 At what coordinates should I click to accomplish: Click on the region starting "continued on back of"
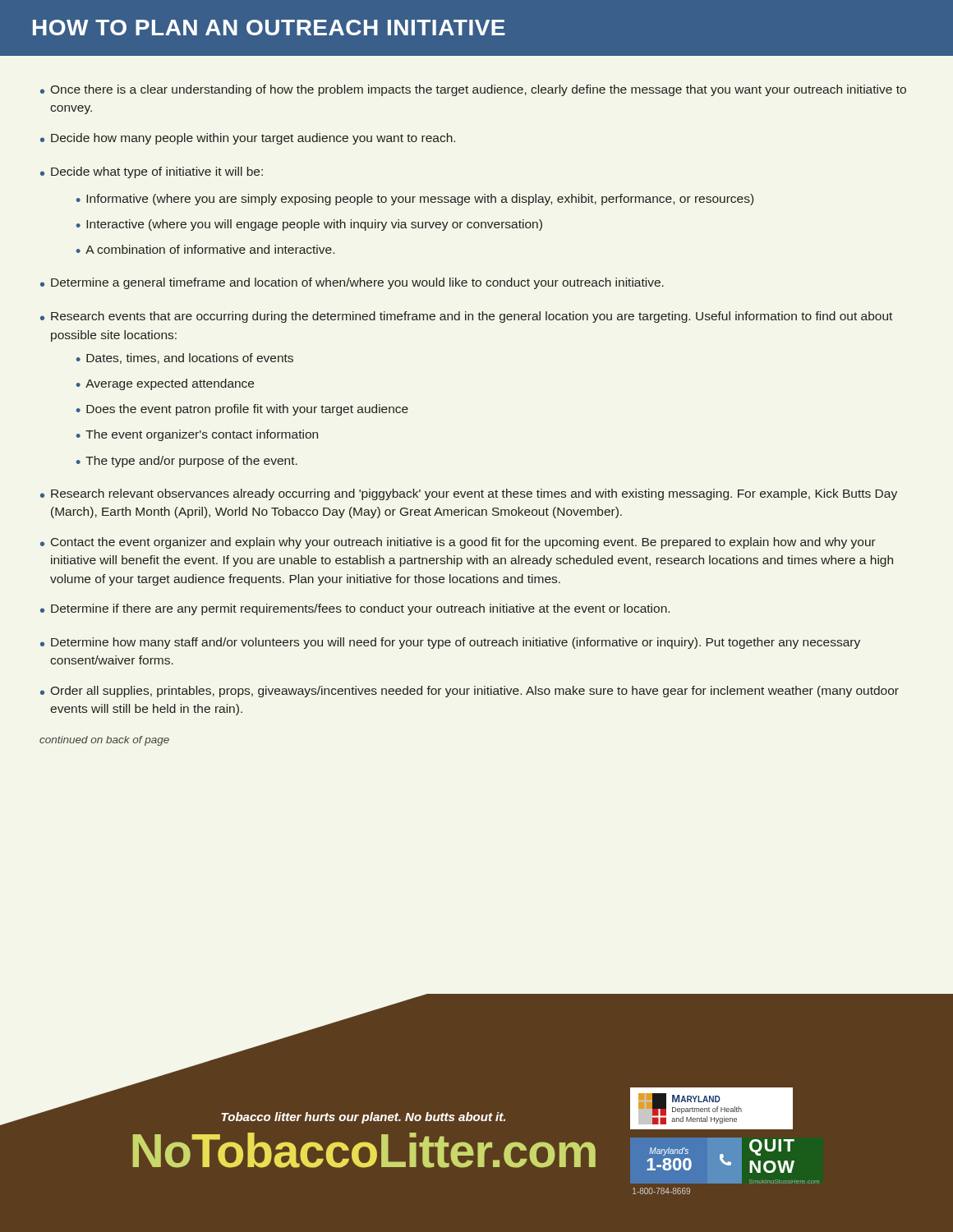104,739
